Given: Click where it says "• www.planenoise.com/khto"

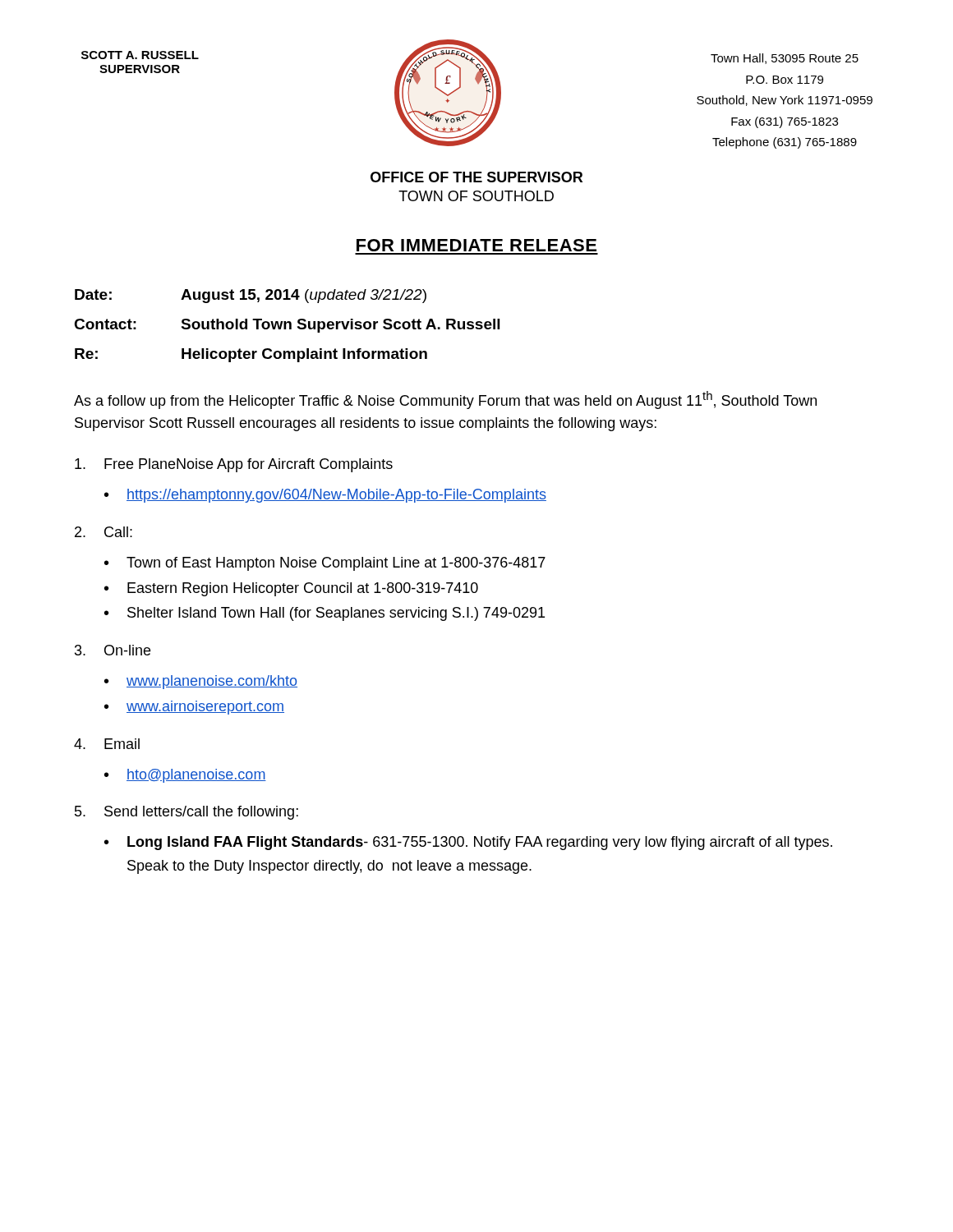Looking at the screenshot, I should [x=201, y=681].
